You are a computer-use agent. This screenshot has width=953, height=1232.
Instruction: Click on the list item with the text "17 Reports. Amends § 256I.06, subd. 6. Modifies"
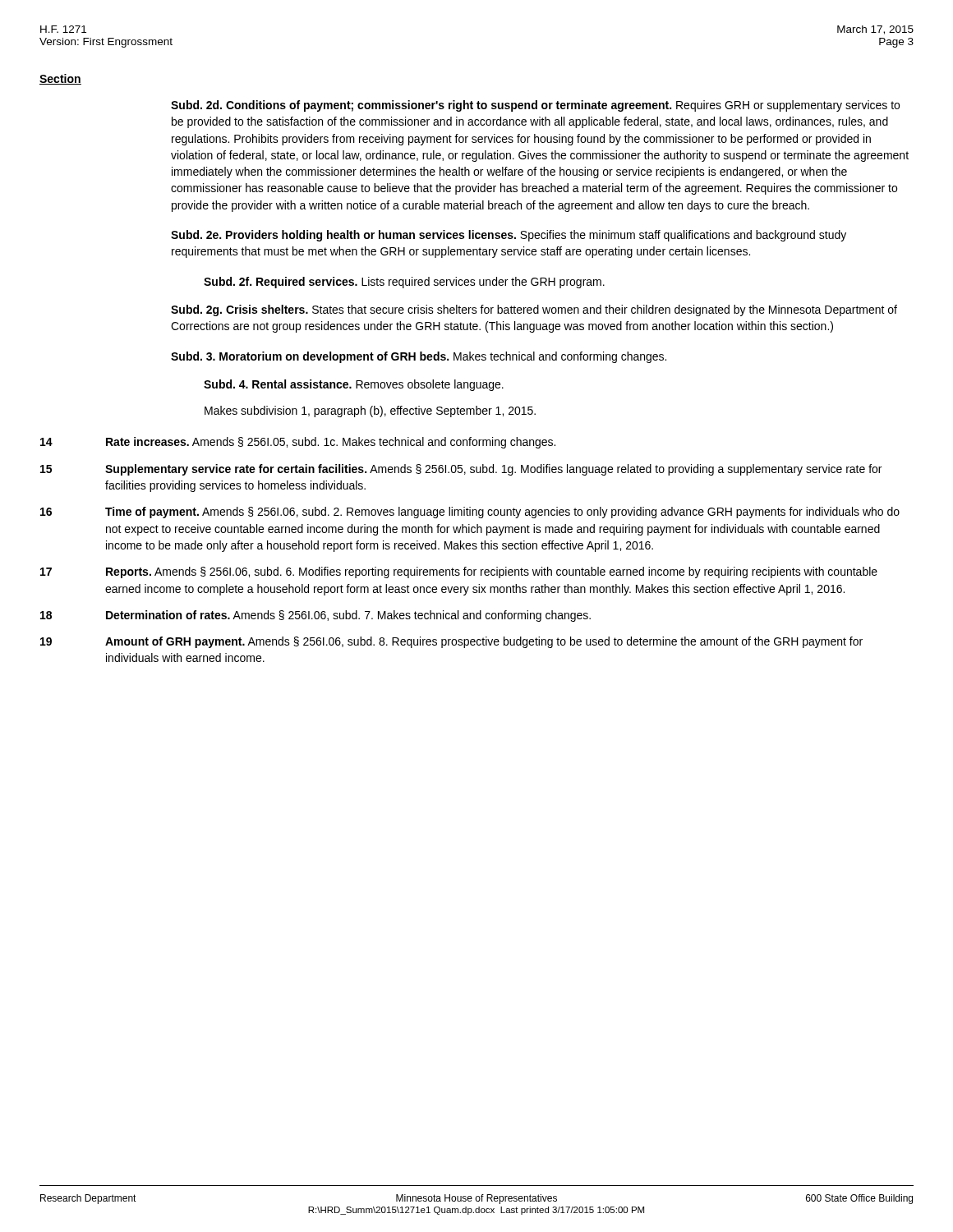pyautogui.click(x=476, y=580)
